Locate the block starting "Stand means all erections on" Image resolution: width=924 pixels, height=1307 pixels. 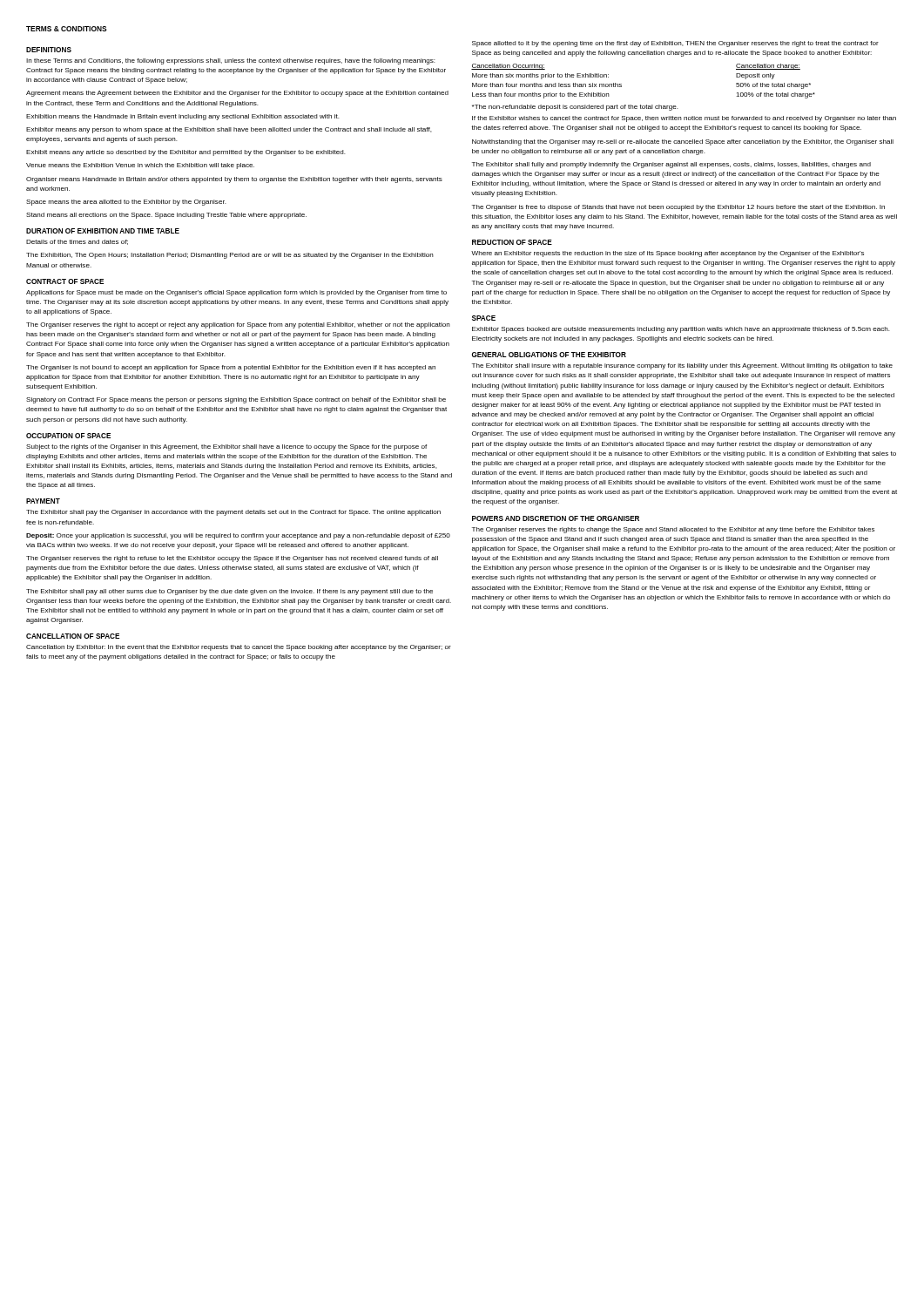coord(239,215)
